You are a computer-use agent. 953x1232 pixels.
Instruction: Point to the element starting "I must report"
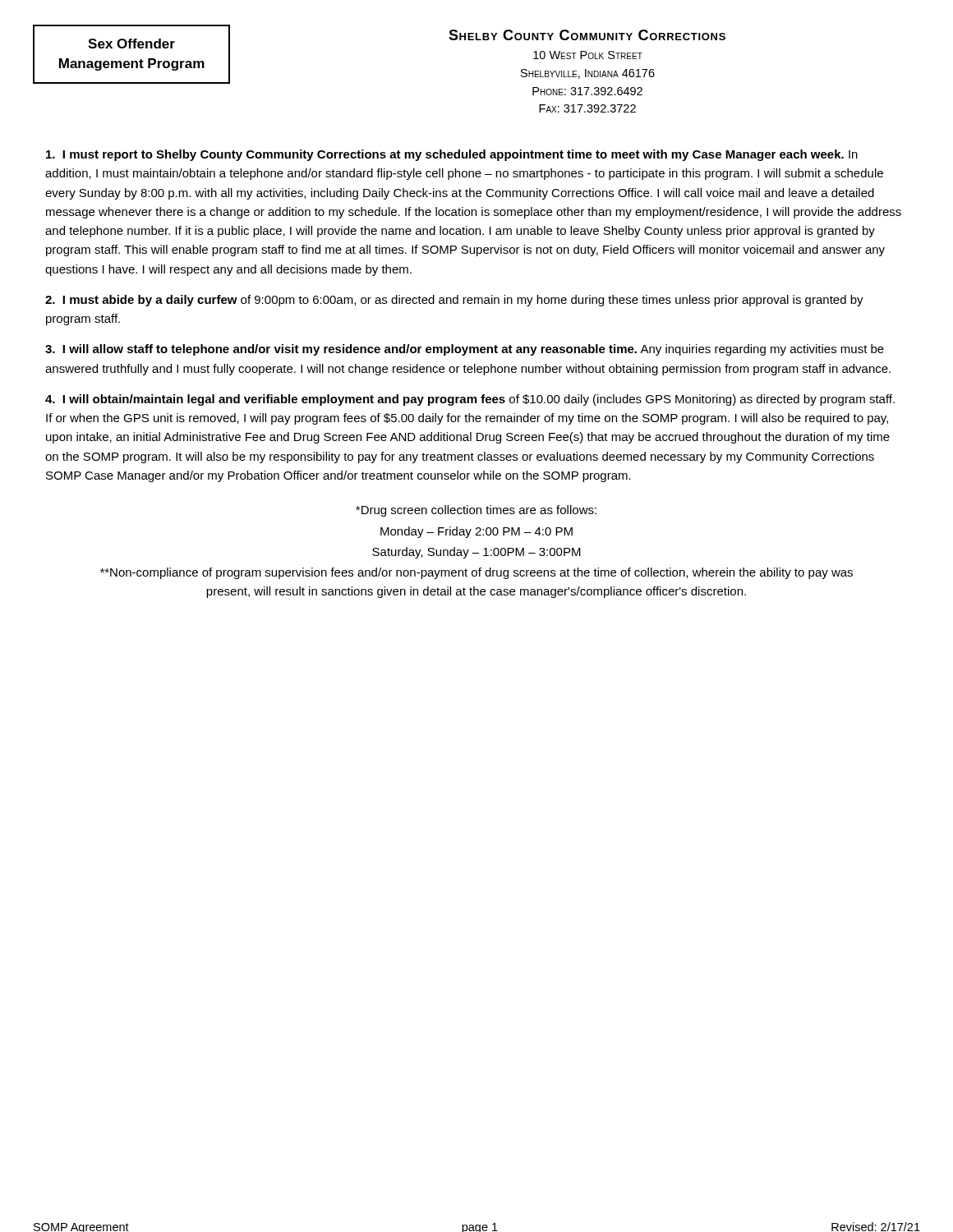pyautogui.click(x=474, y=211)
